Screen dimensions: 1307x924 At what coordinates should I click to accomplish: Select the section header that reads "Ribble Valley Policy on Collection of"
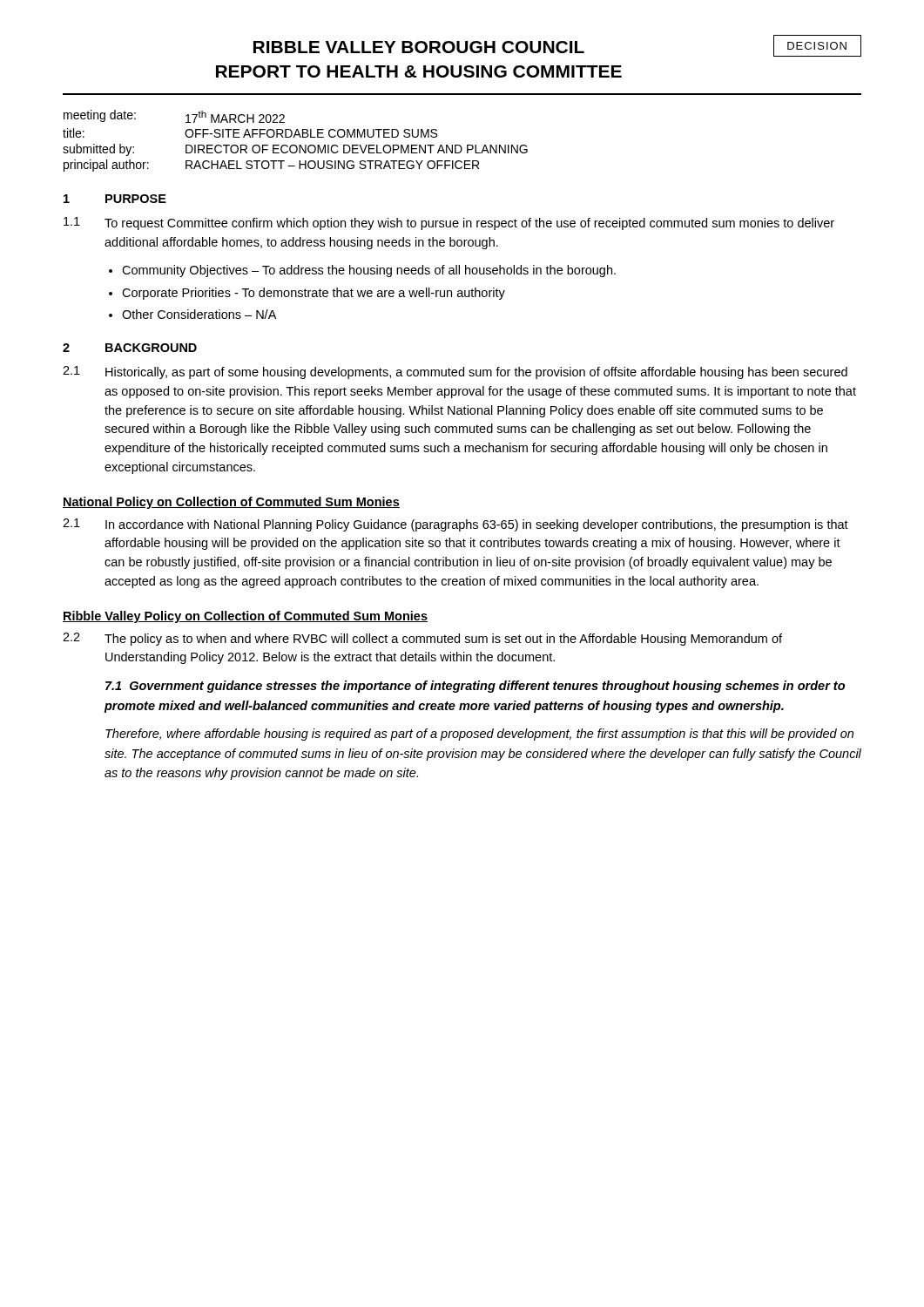click(x=245, y=617)
